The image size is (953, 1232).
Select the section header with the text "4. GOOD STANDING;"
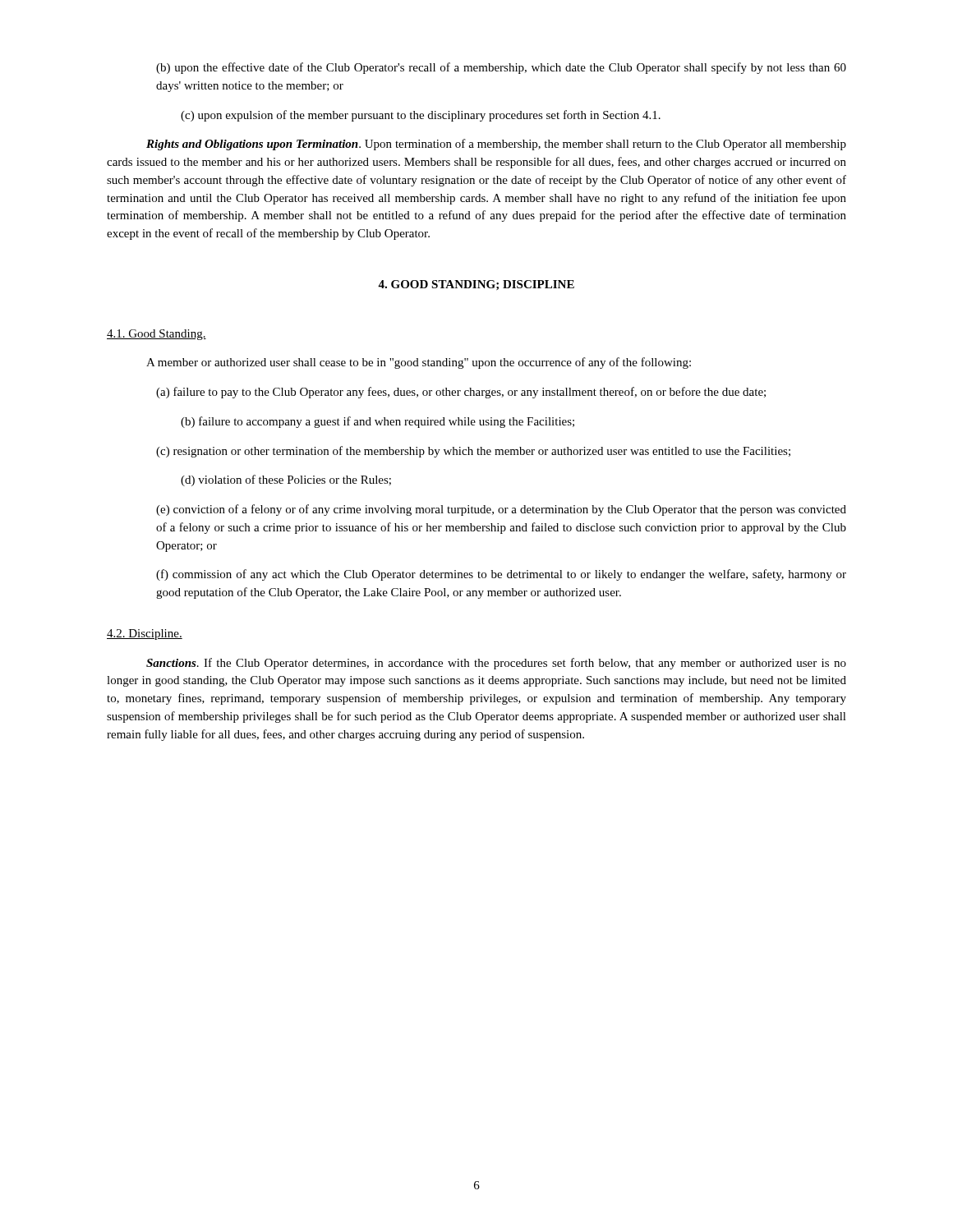pos(476,281)
